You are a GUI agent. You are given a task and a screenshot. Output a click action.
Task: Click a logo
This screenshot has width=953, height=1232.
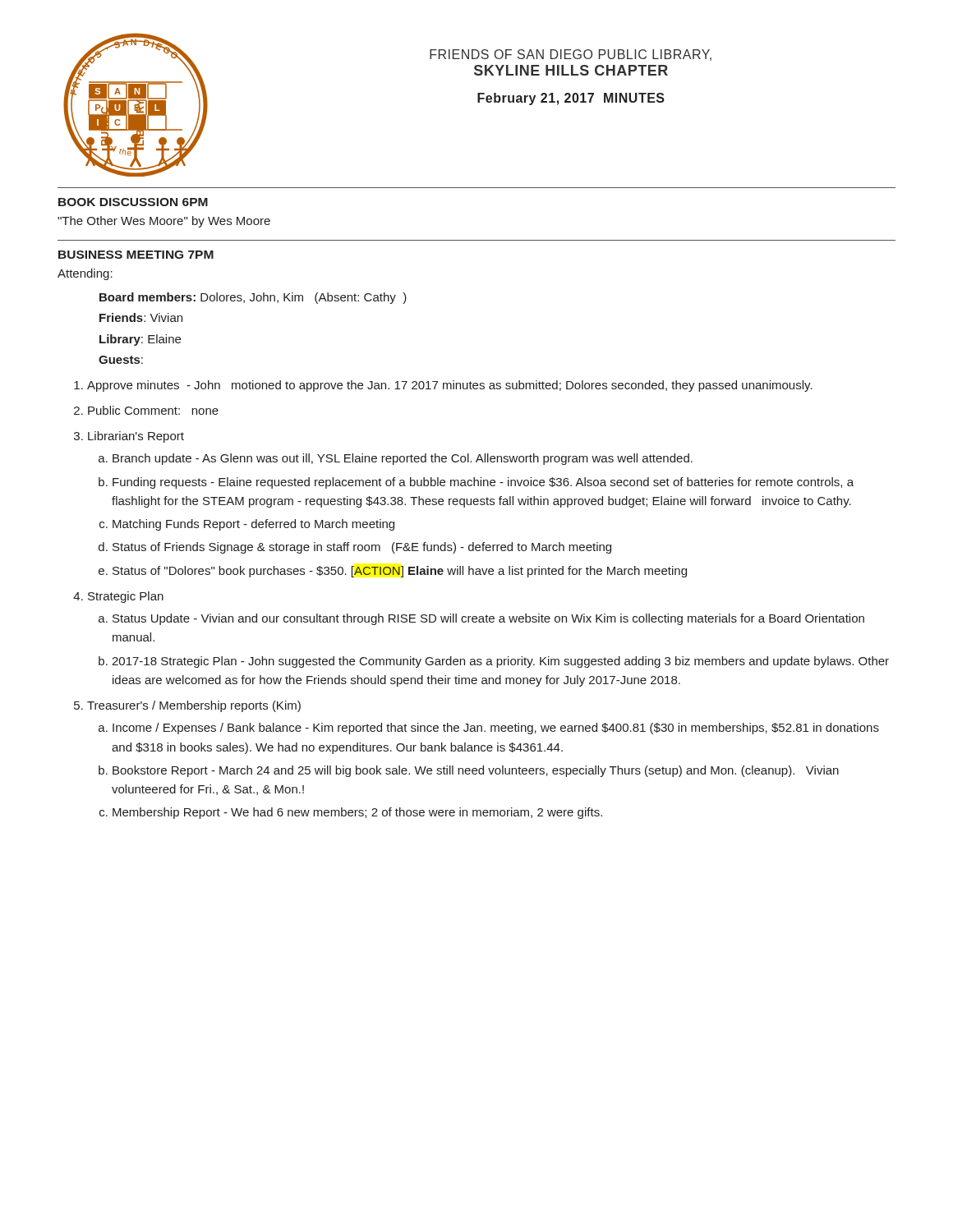pos(140,106)
